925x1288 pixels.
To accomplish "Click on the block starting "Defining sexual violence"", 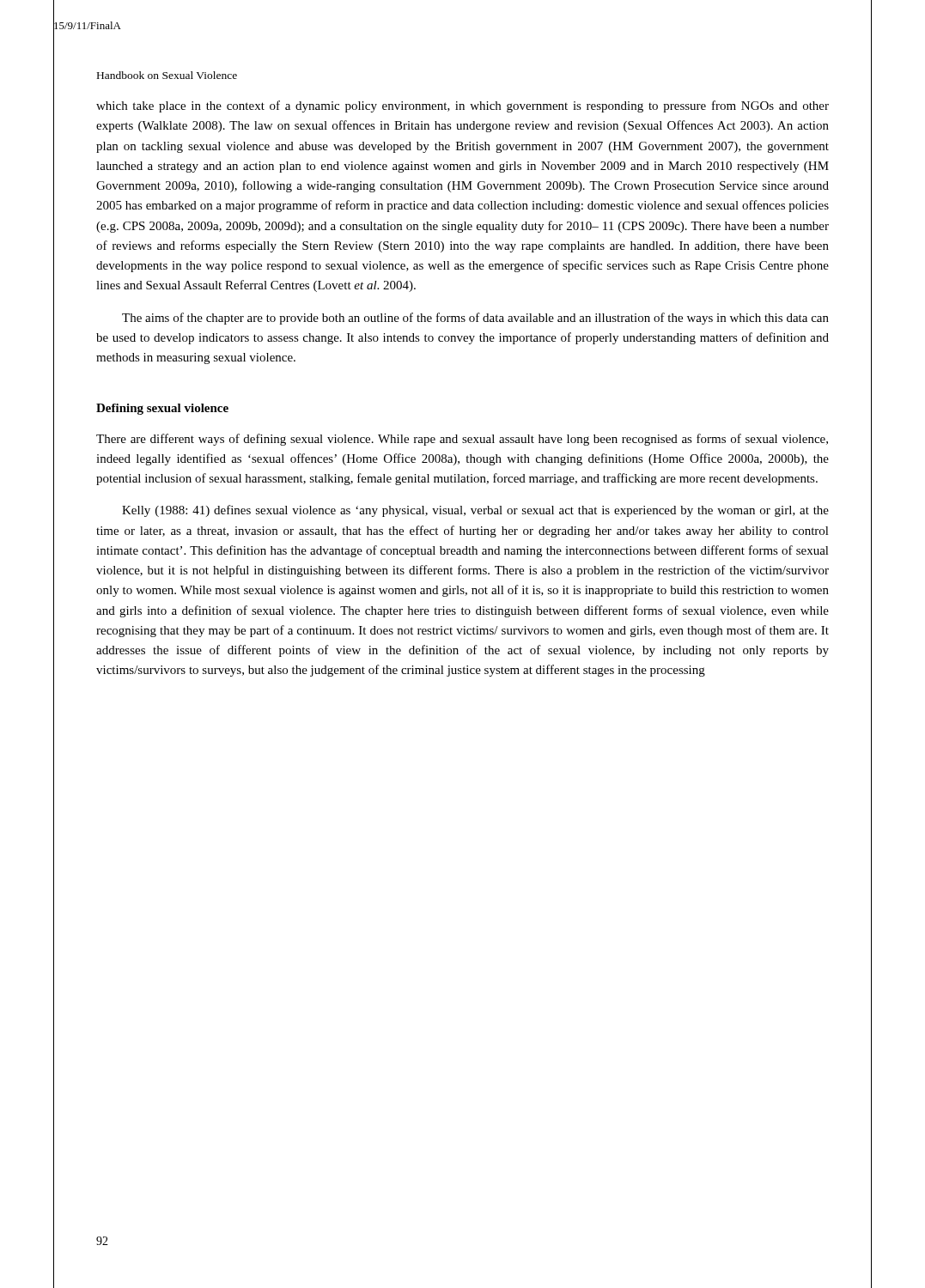I will tap(162, 408).
